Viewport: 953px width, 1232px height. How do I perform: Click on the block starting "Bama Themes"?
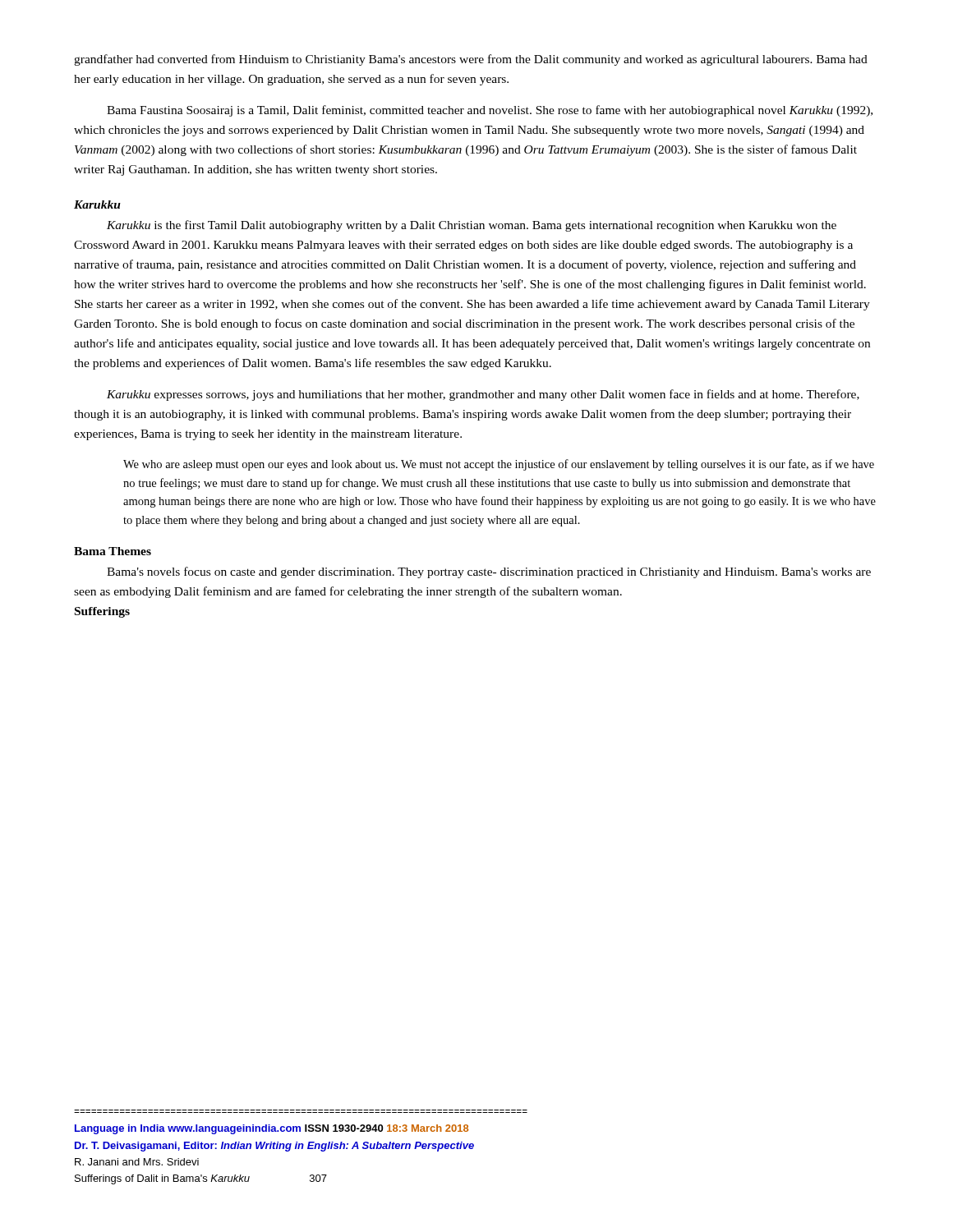click(113, 551)
